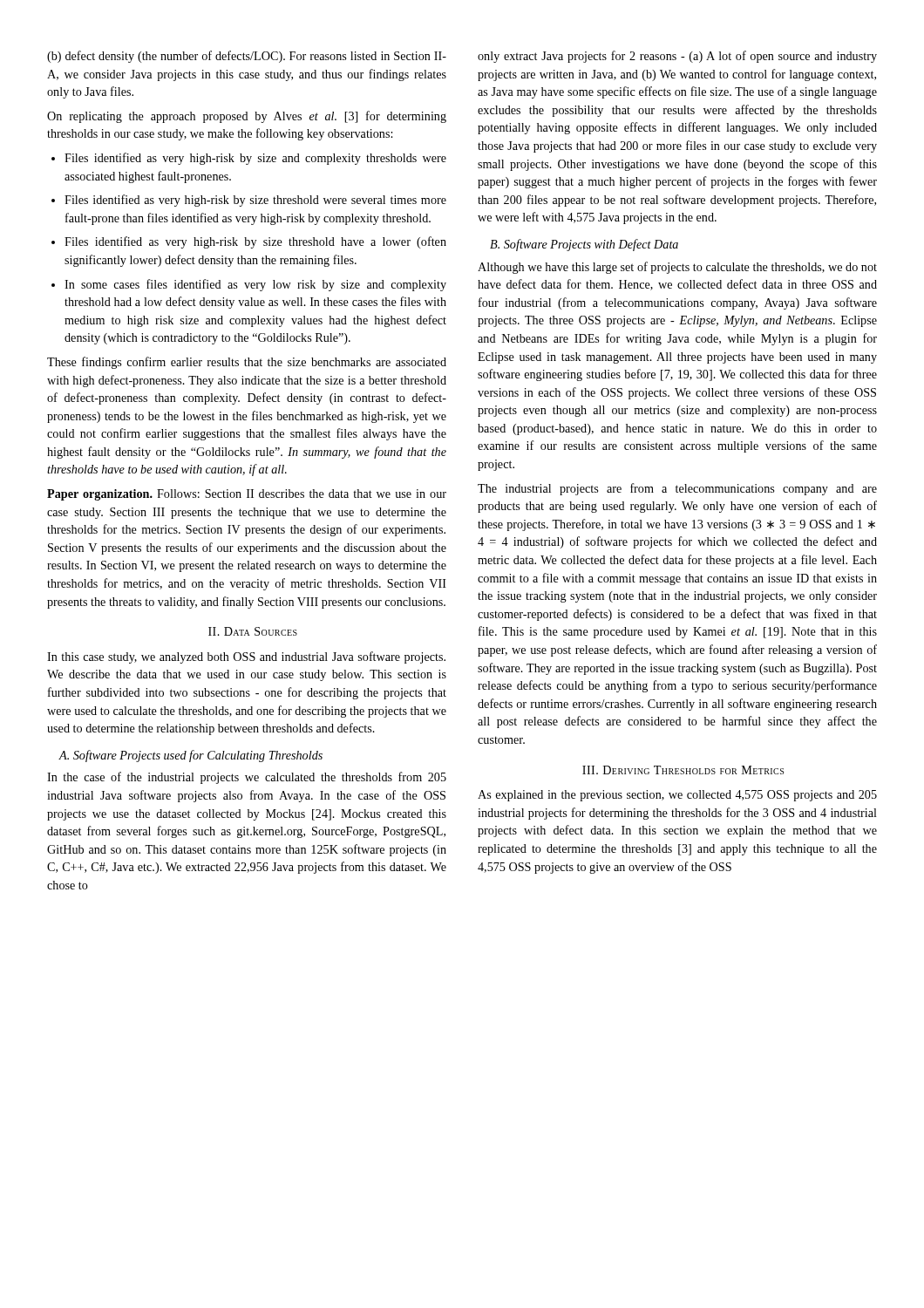The image size is (924, 1308).
Task: Click on the passage starting "These findings confirm earlier results that the size"
Action: [247, 416]
